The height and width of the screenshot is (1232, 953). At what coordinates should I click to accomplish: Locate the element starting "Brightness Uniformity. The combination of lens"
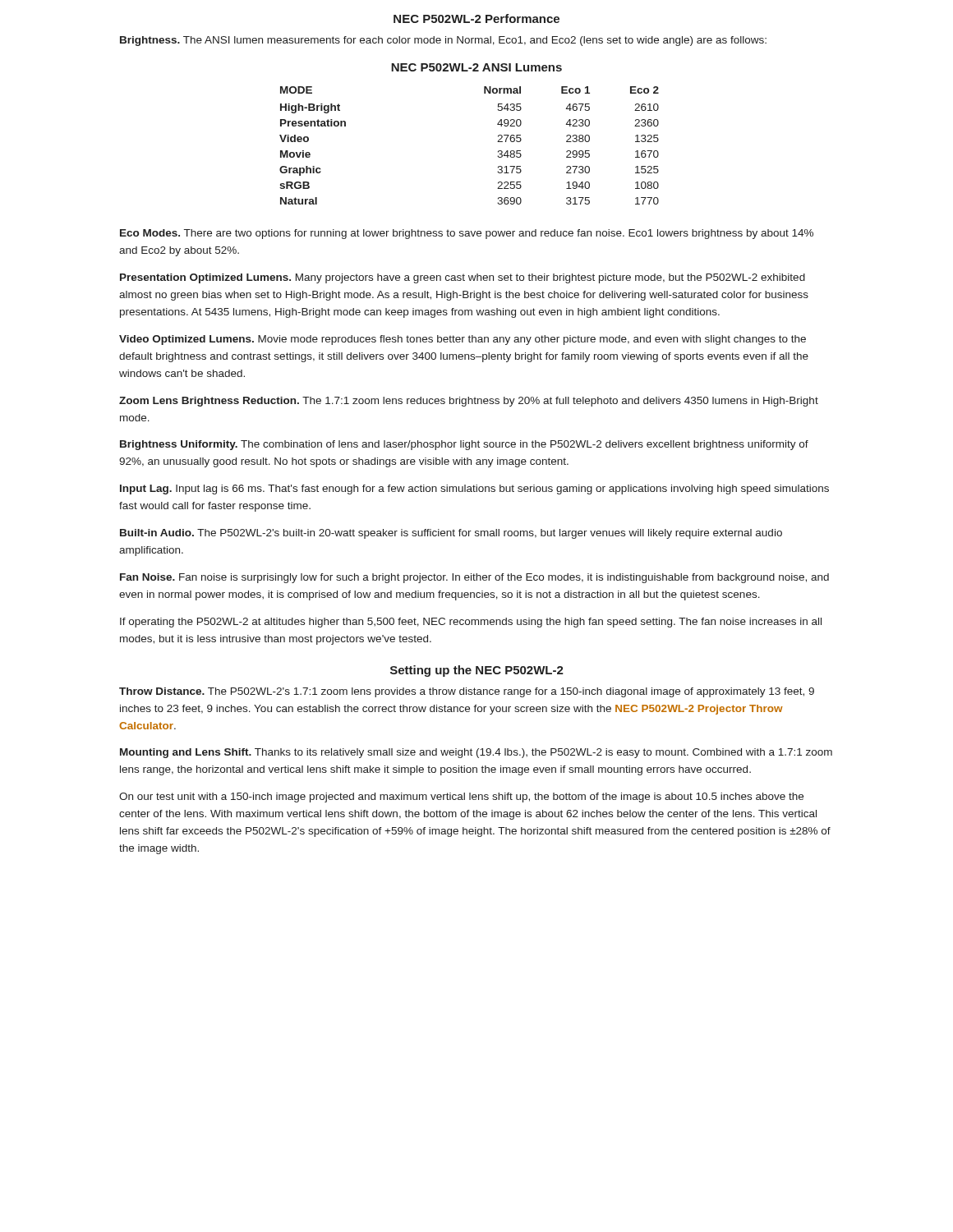coord(464,453)
